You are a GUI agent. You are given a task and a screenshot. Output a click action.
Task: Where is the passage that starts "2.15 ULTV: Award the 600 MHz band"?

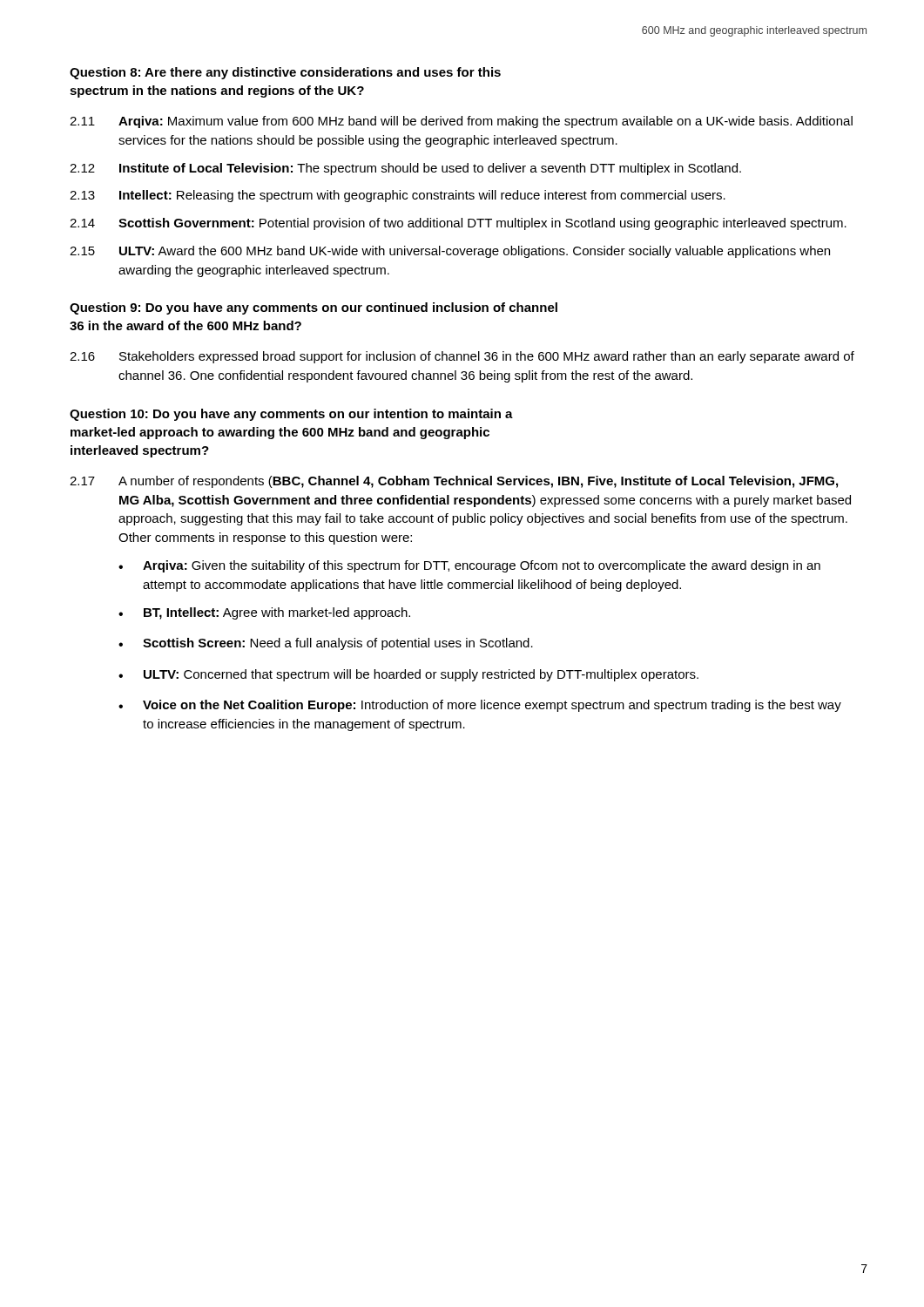point(462,260)
